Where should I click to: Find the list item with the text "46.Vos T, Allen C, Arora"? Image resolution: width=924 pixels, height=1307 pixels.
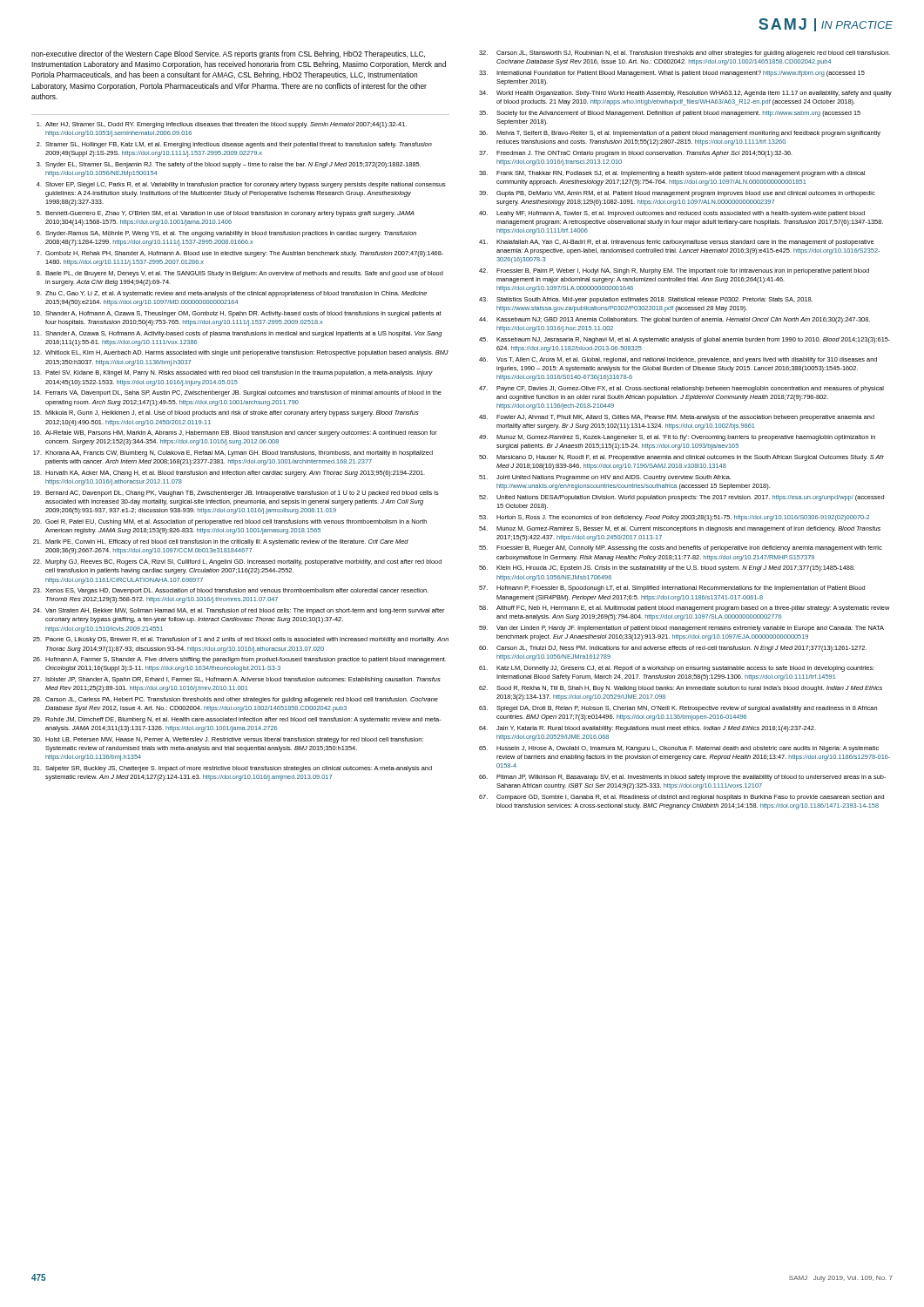(686, 369)
